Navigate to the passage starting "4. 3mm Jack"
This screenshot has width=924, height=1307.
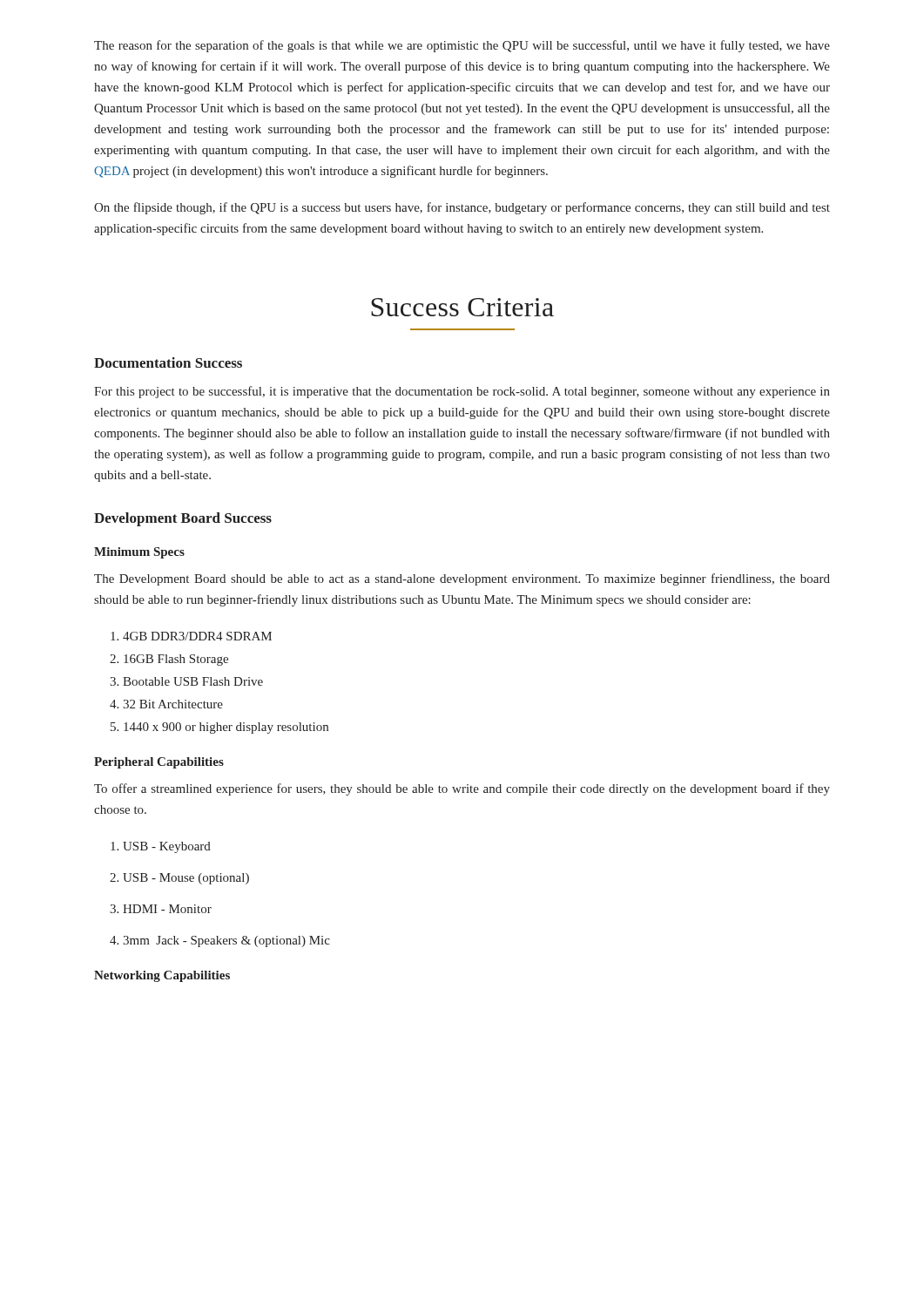(x=220, y=940)
